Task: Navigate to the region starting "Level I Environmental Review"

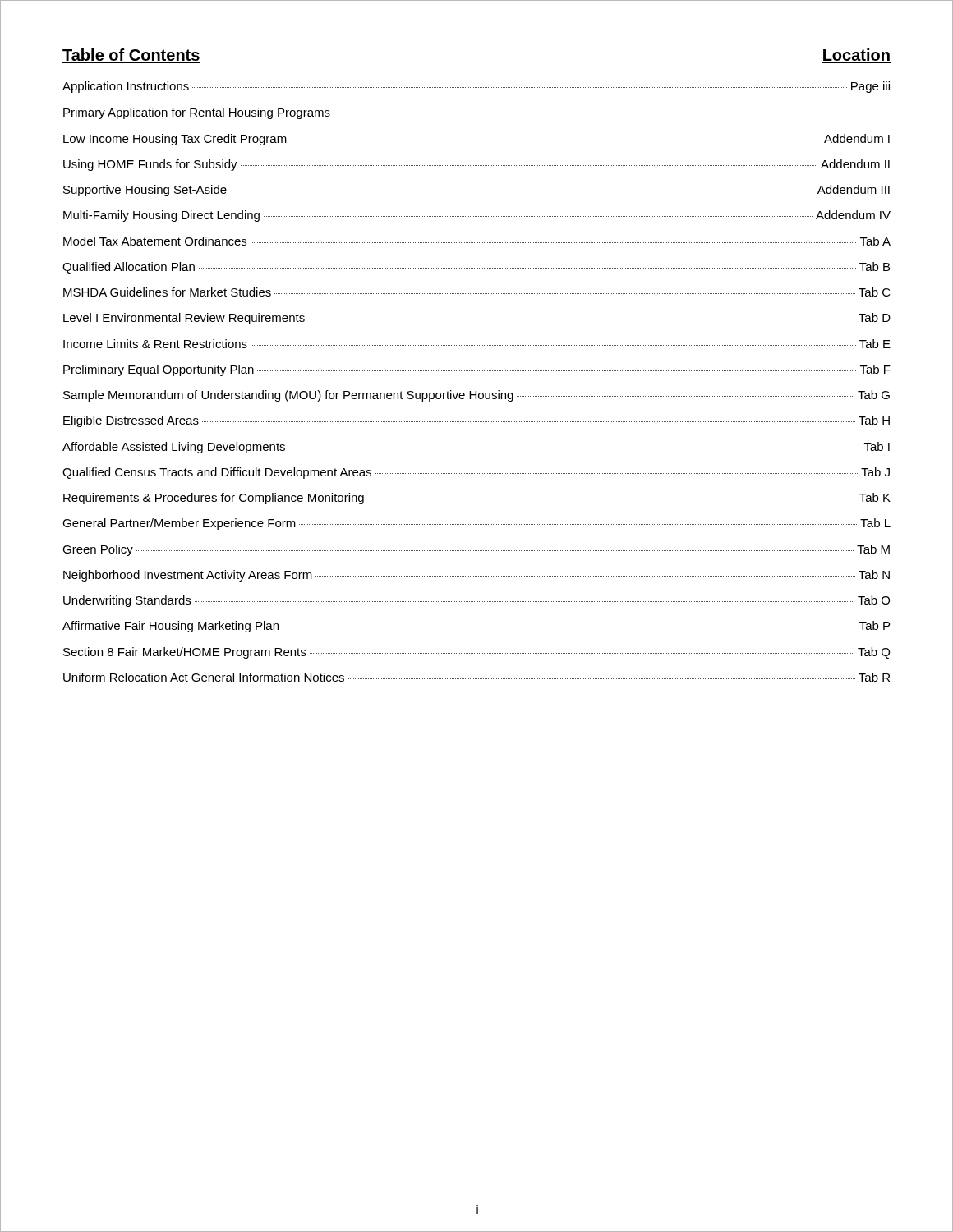Action: (476, 318)
